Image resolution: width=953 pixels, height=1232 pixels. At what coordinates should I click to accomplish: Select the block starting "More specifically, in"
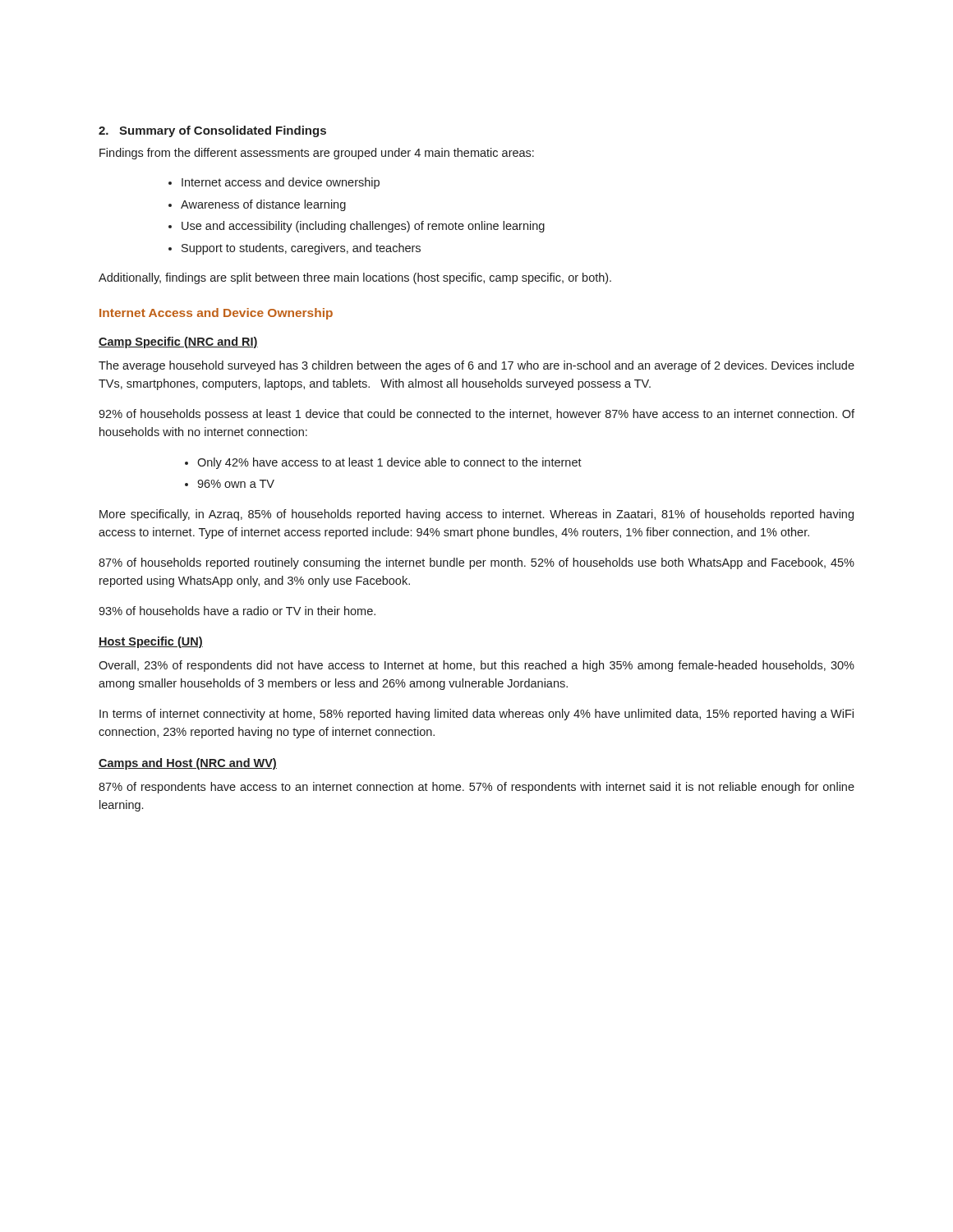[x=476, y=523]
